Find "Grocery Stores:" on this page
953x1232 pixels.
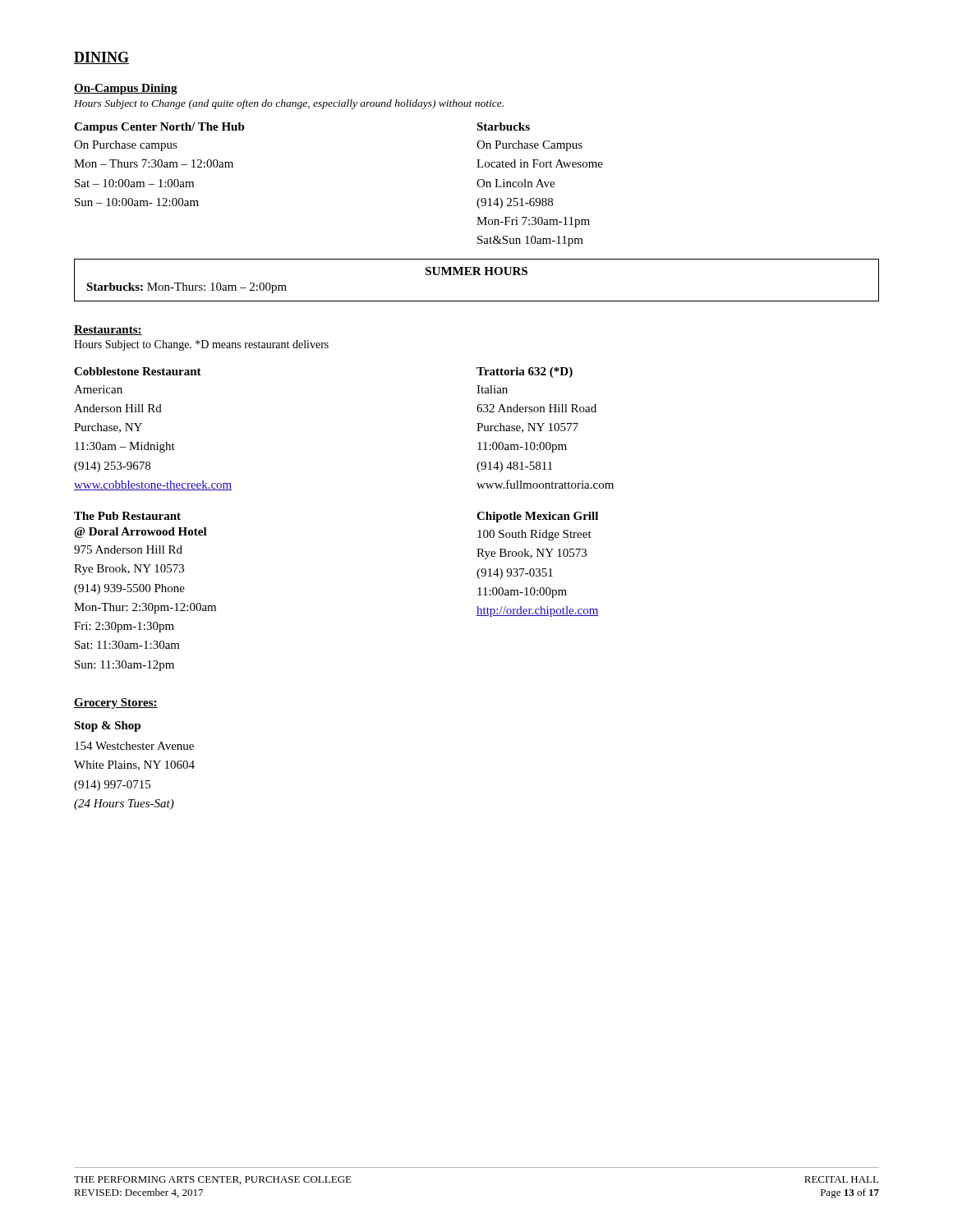pyautogui.click(x=116, y=702)
